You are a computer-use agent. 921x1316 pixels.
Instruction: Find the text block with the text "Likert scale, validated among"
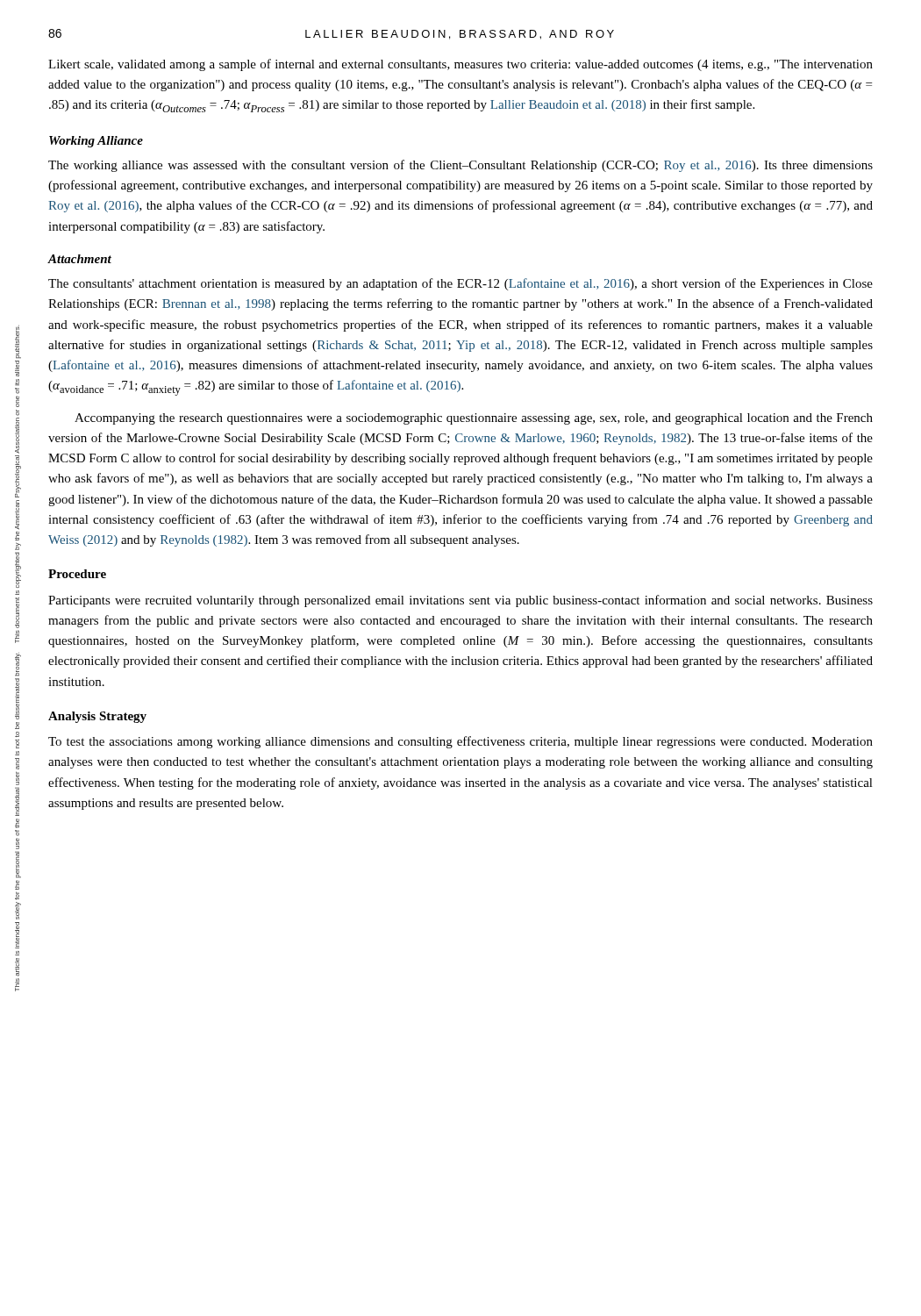(460, 86)
